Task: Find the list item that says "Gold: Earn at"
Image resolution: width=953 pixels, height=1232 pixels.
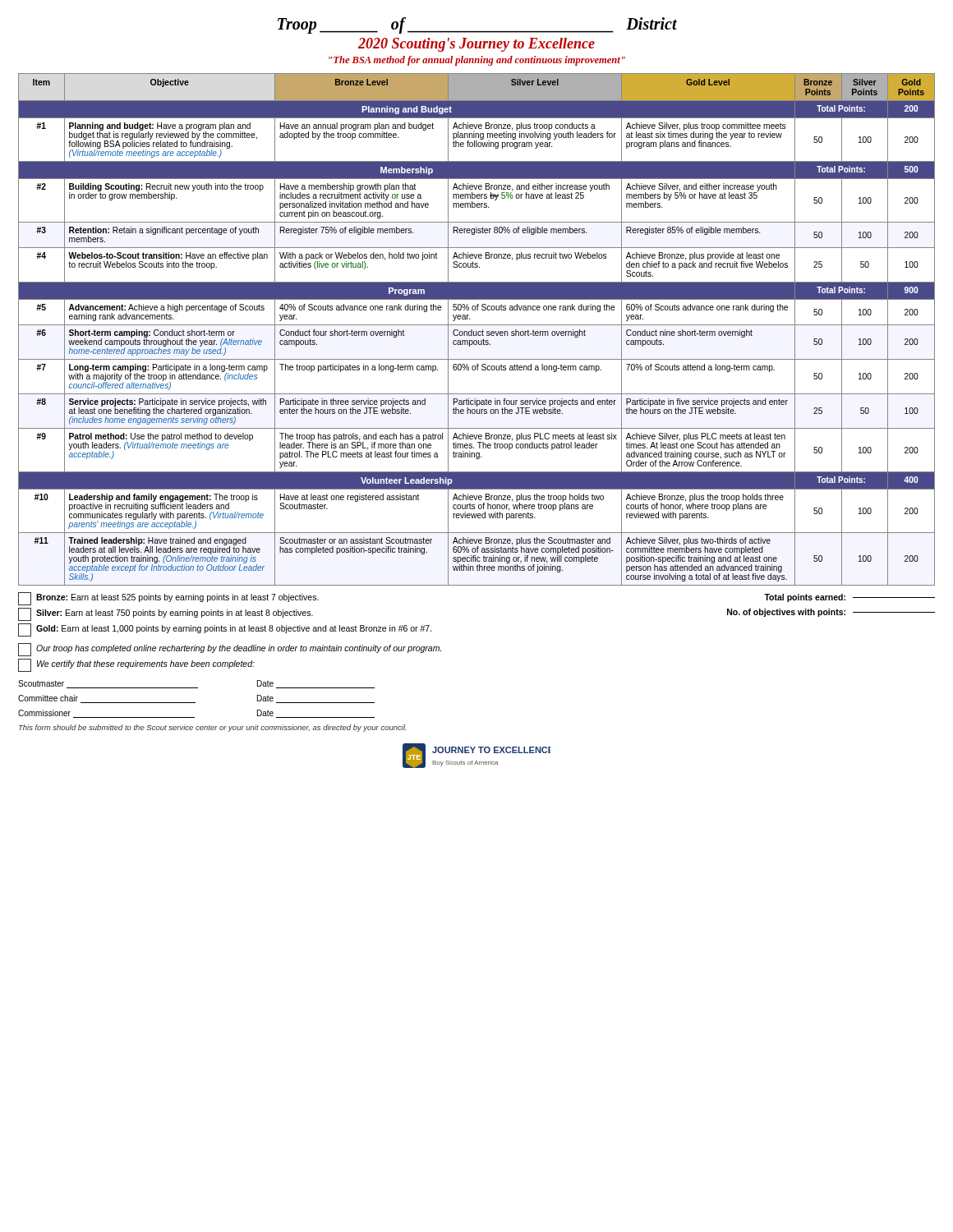Action: (225, 630)
